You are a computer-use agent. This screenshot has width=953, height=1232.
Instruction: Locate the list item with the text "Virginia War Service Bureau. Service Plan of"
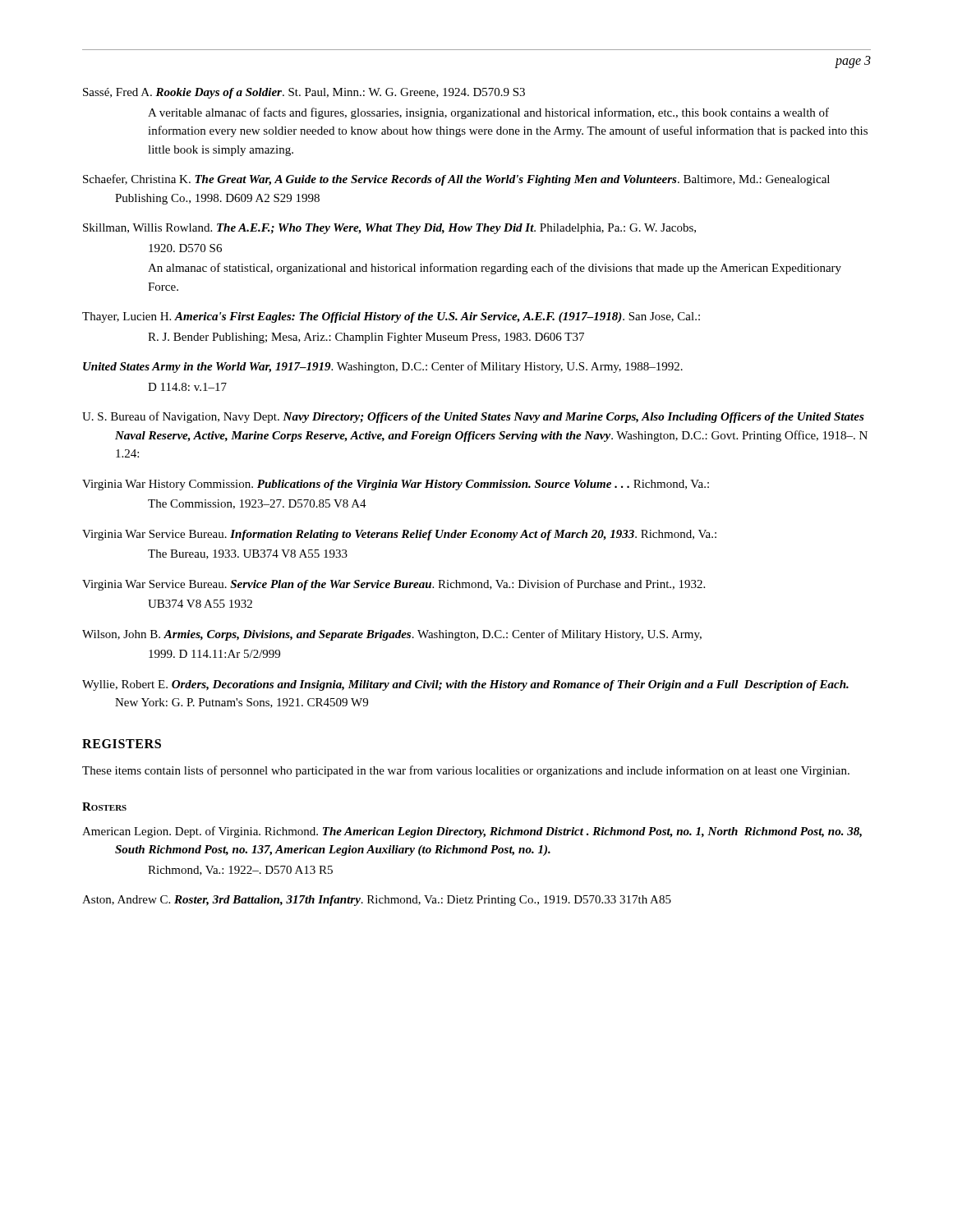click(x=476, y=595)
